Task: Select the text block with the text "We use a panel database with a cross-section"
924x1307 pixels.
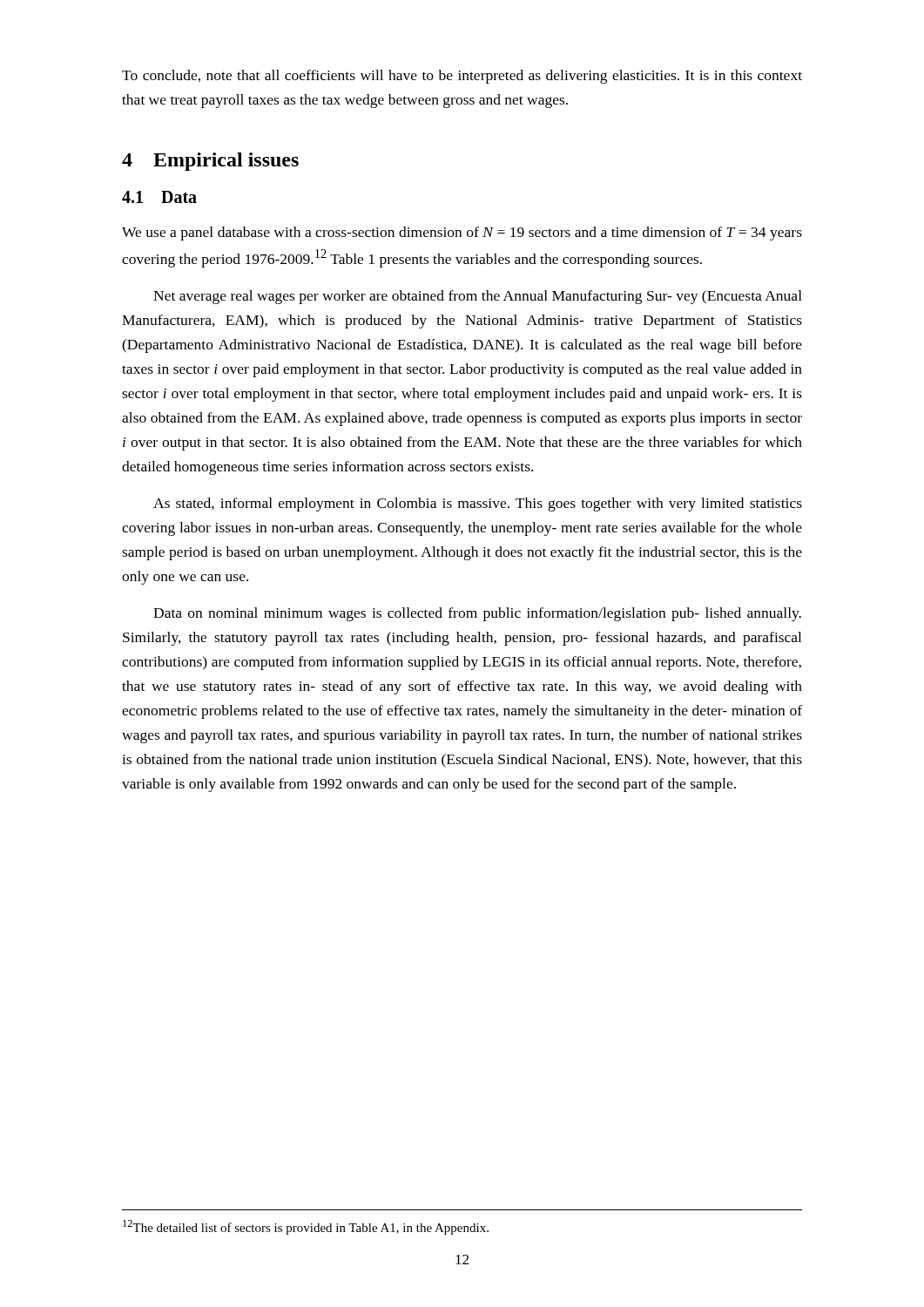Action: pos(462,245)
